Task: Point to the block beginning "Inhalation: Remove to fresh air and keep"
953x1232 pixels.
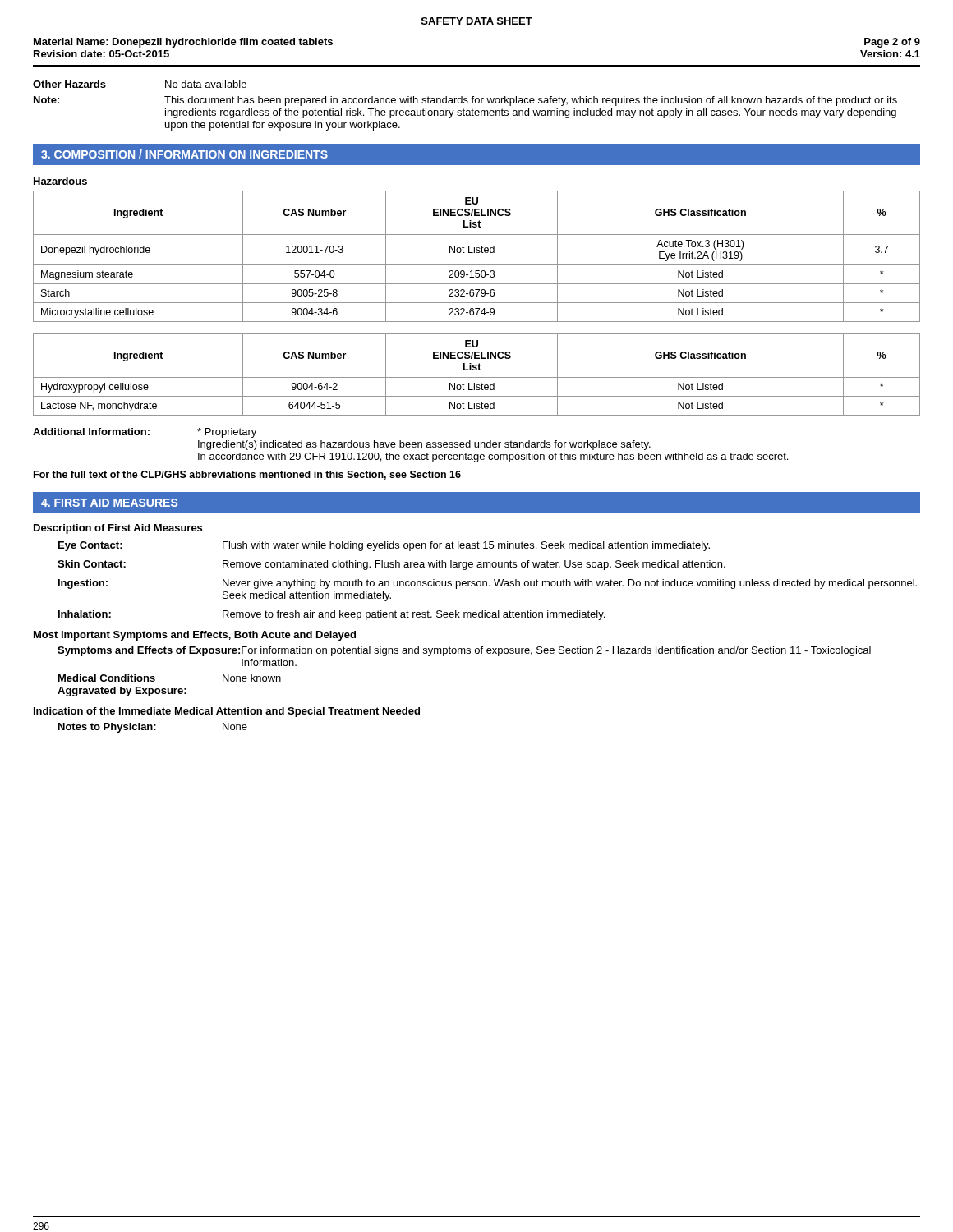Action: (x=476, y=614)
